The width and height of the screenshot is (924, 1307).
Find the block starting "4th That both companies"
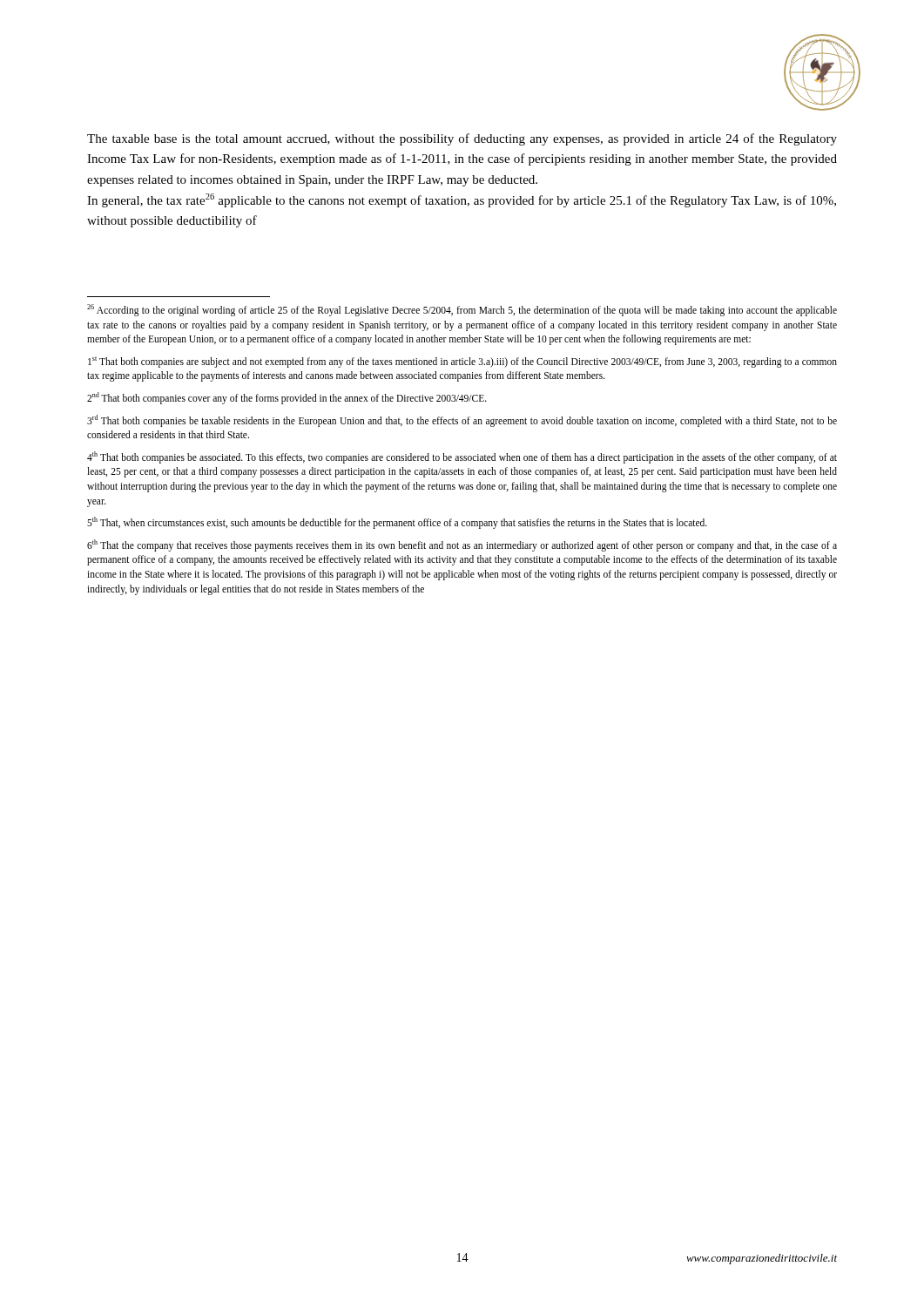point(462,479)
